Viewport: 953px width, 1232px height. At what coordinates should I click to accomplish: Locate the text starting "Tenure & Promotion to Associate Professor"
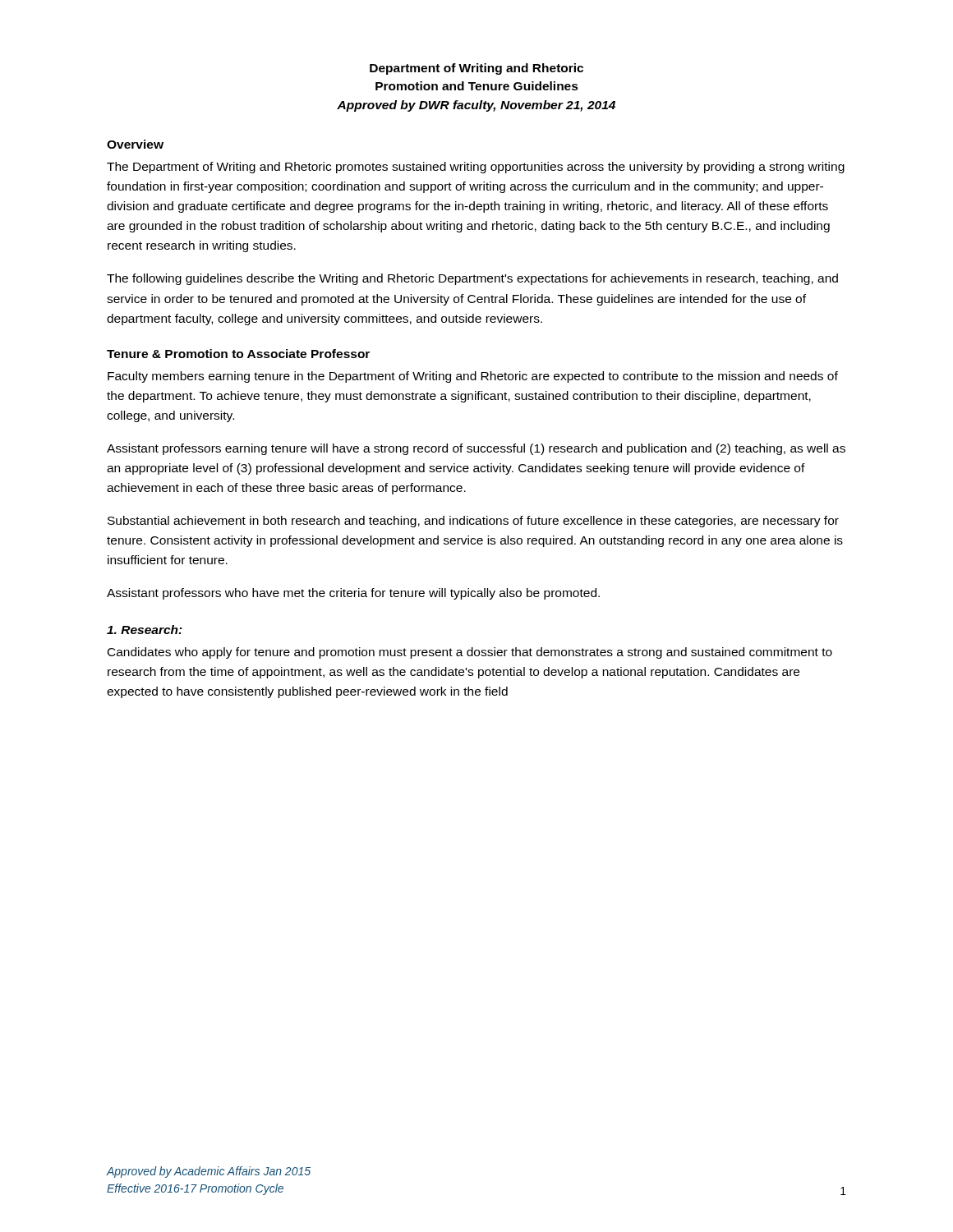tap(238, 353)
